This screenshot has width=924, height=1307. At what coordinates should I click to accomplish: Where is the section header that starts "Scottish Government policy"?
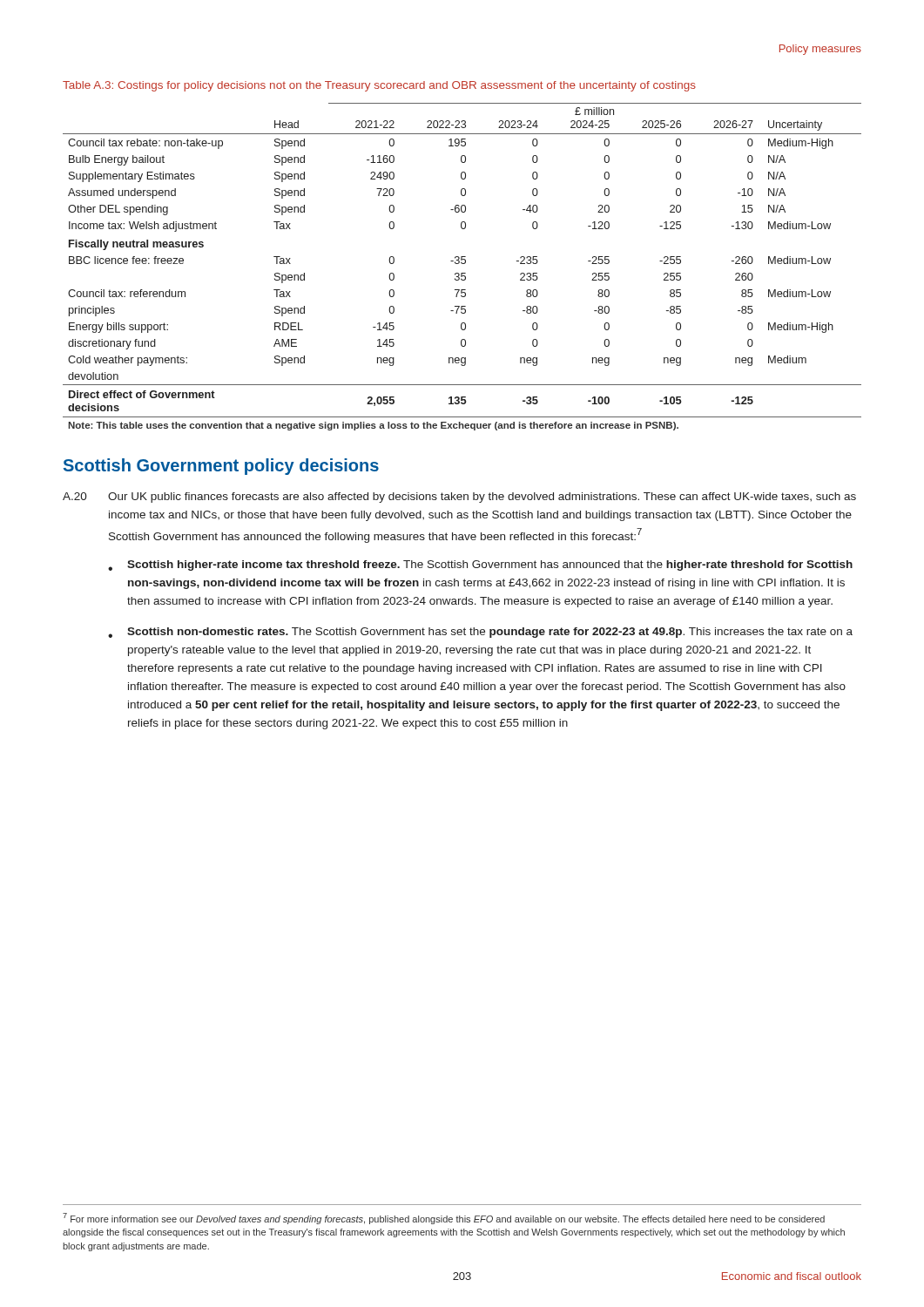click(221, 465)
